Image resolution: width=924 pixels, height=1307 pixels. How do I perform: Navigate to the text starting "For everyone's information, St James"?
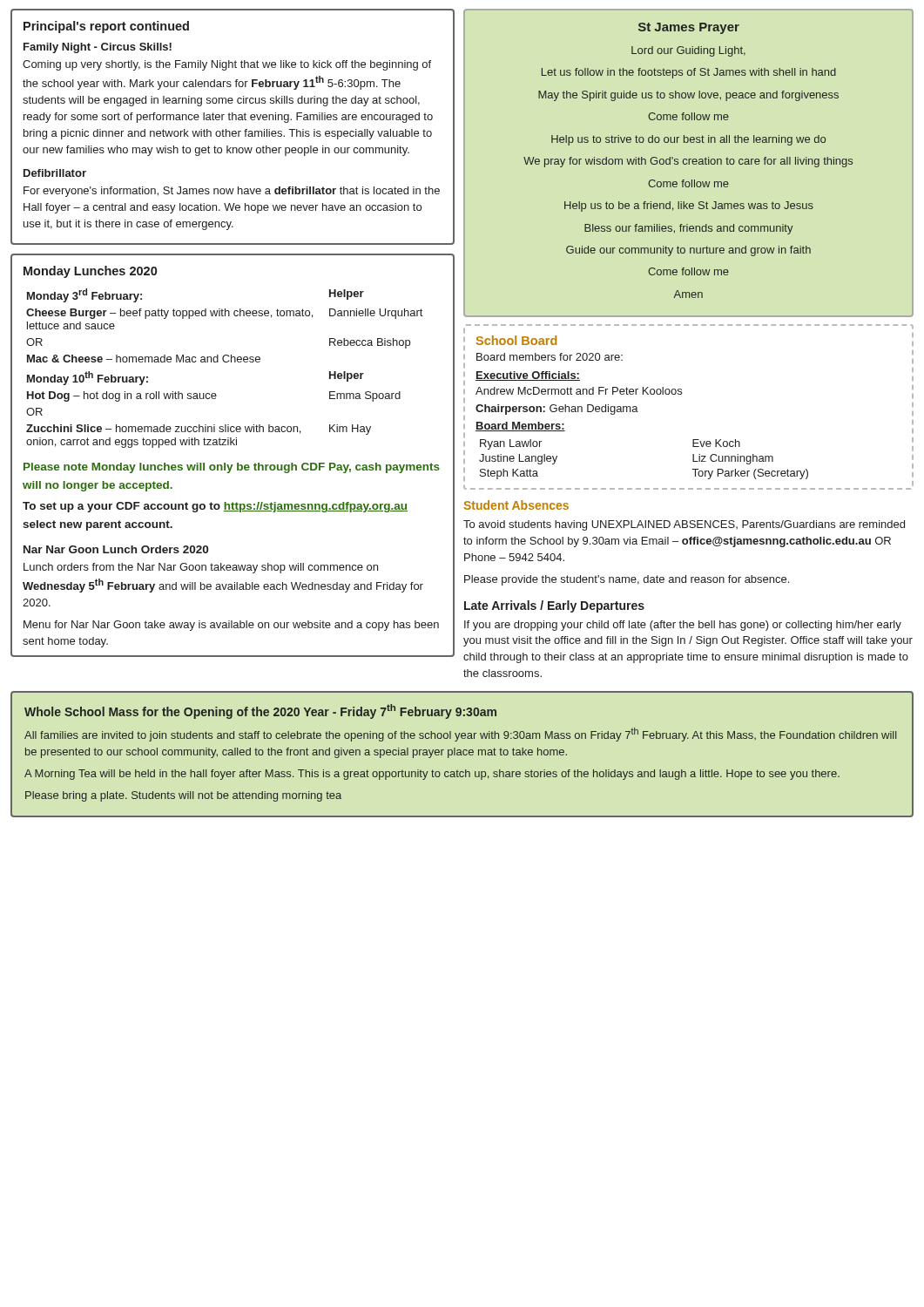(231, 207)
